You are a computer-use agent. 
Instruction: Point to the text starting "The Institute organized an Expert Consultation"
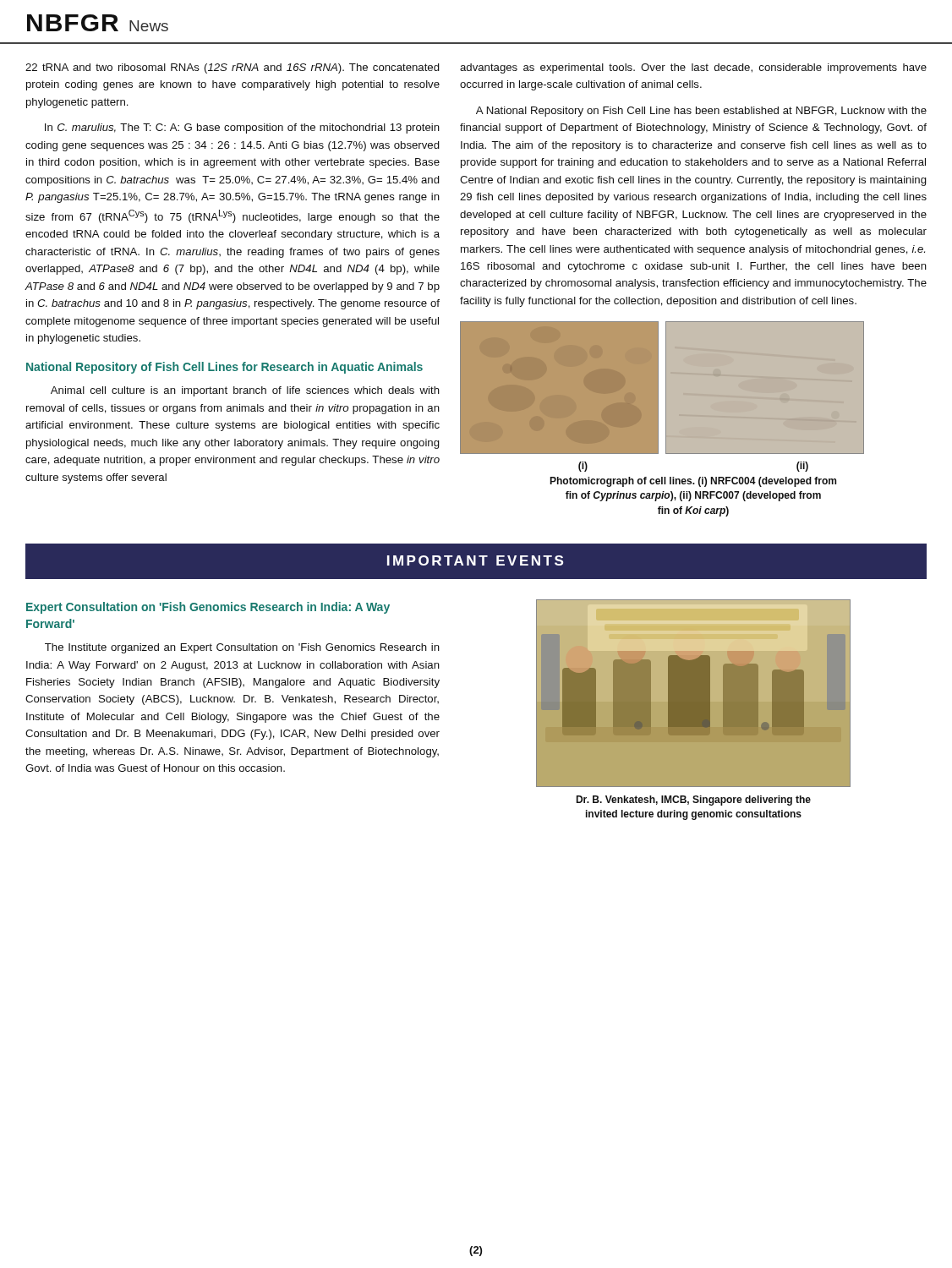click(232, 708)
